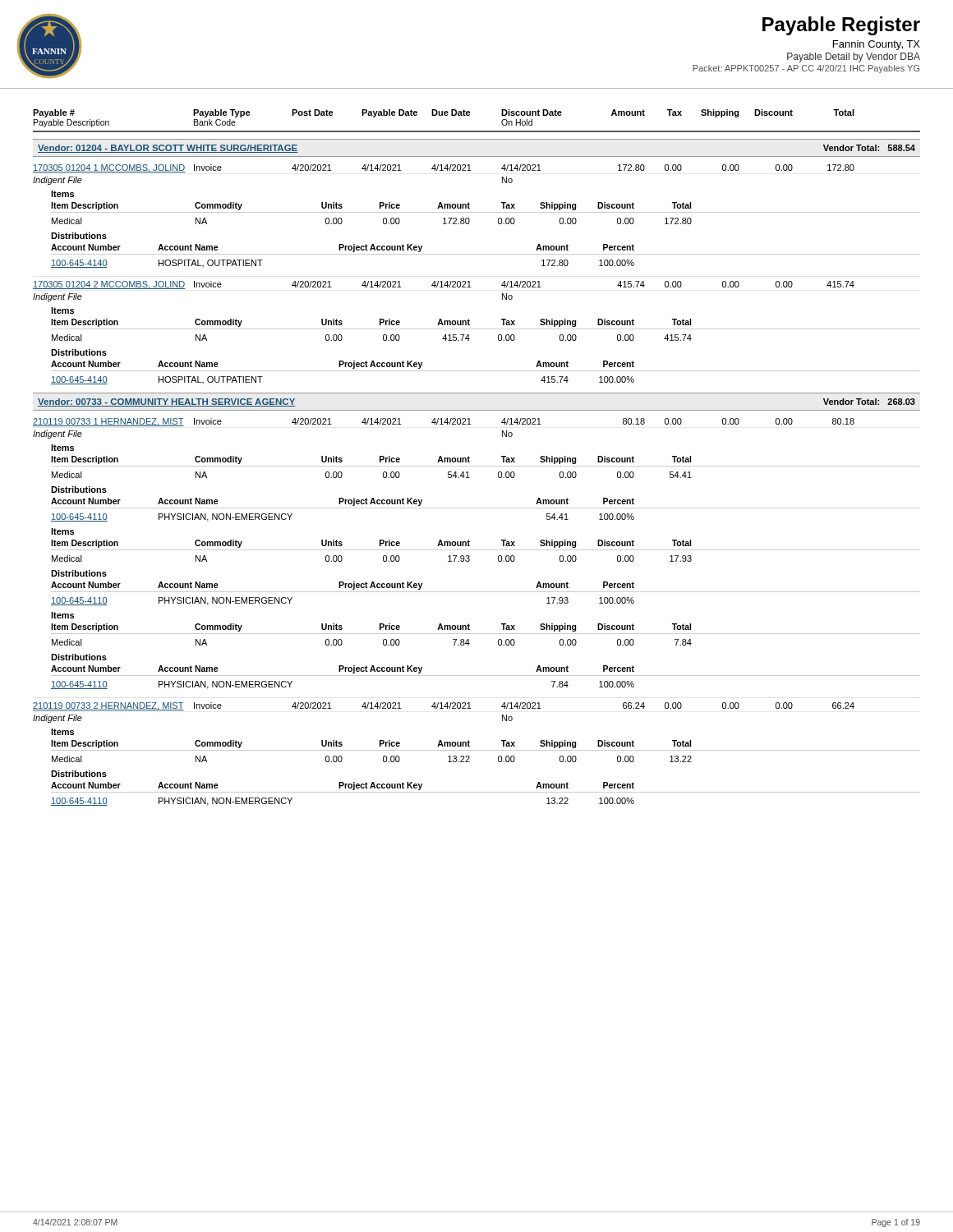Navigate to the text starting "Vendor: 00733 - COMMUNITY"
953x1232 pixels.
click(476, 402)
